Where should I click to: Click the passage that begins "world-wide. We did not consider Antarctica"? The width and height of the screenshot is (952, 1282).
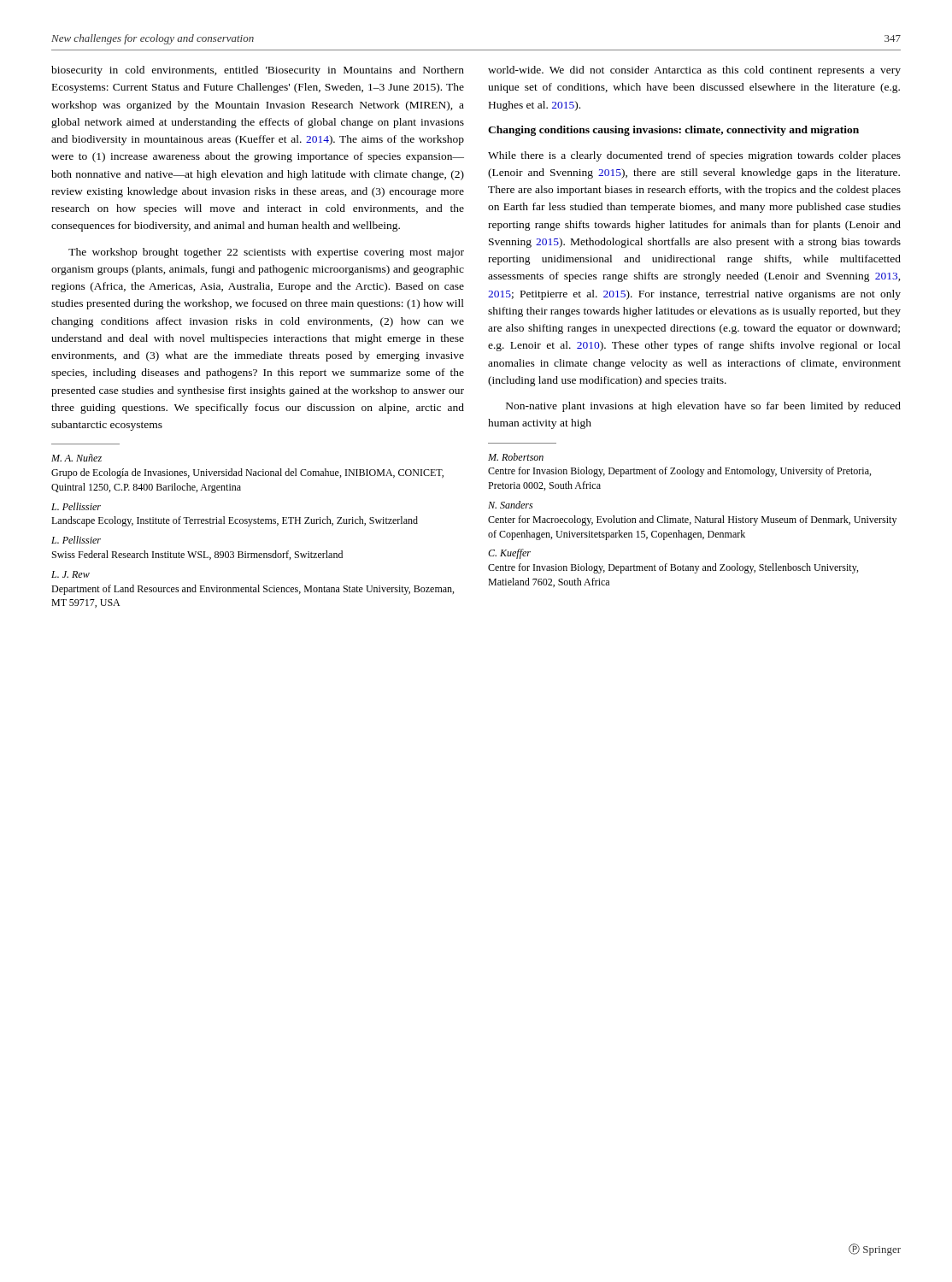pos(694,87)
